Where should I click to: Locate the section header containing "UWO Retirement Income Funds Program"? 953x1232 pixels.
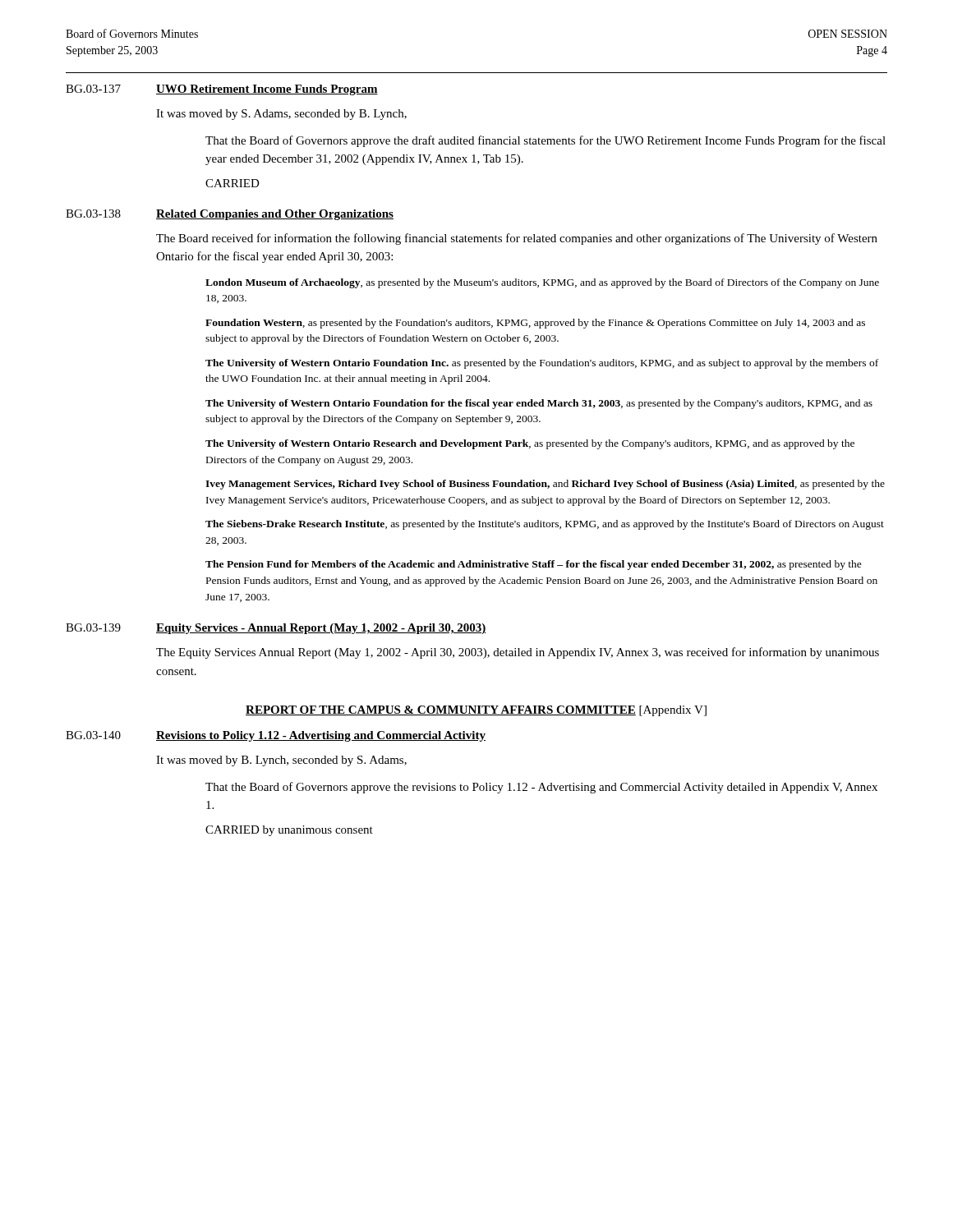[267, 89]
